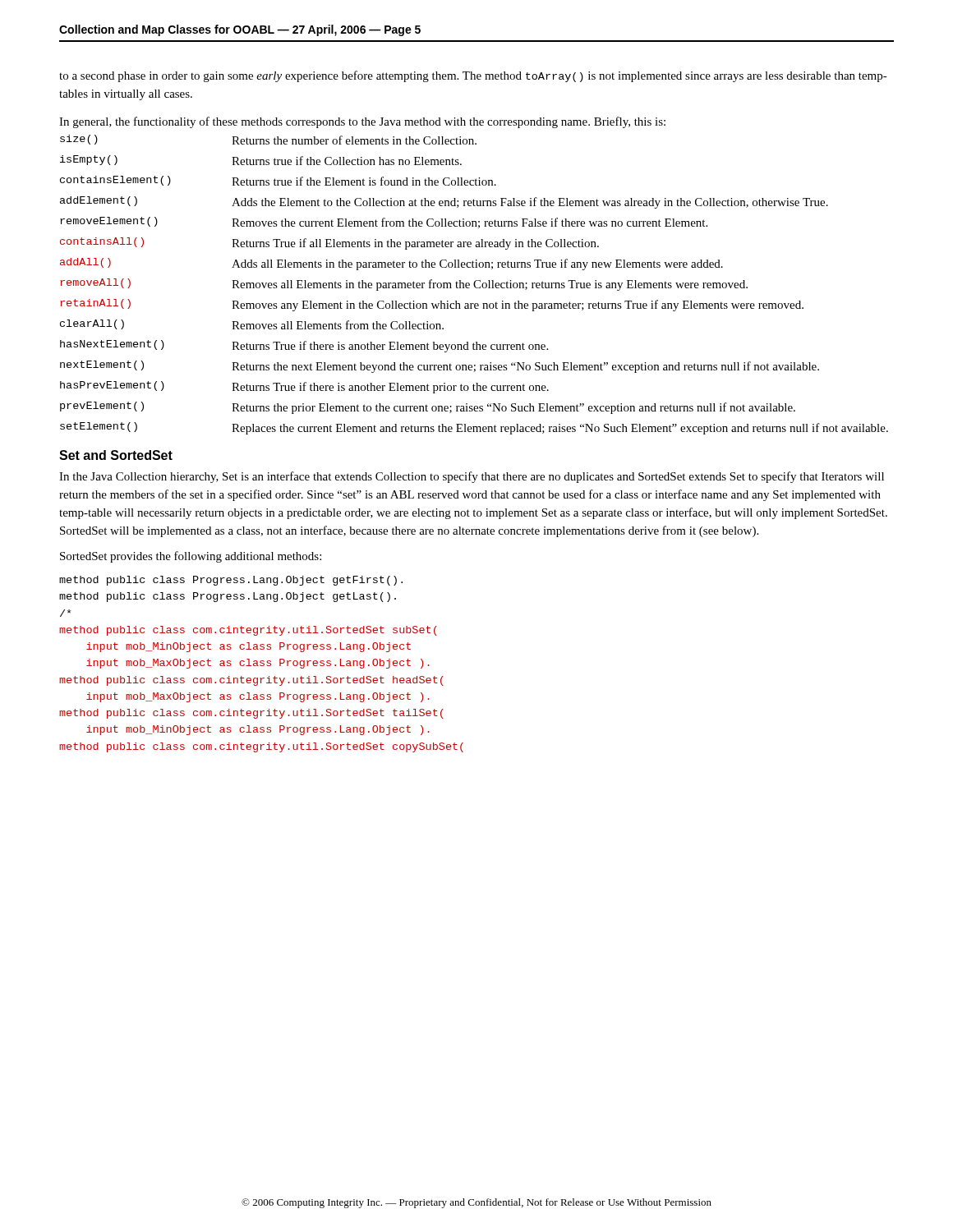Click on the section header that says "Set and SortedSet"

click(116, 456)
